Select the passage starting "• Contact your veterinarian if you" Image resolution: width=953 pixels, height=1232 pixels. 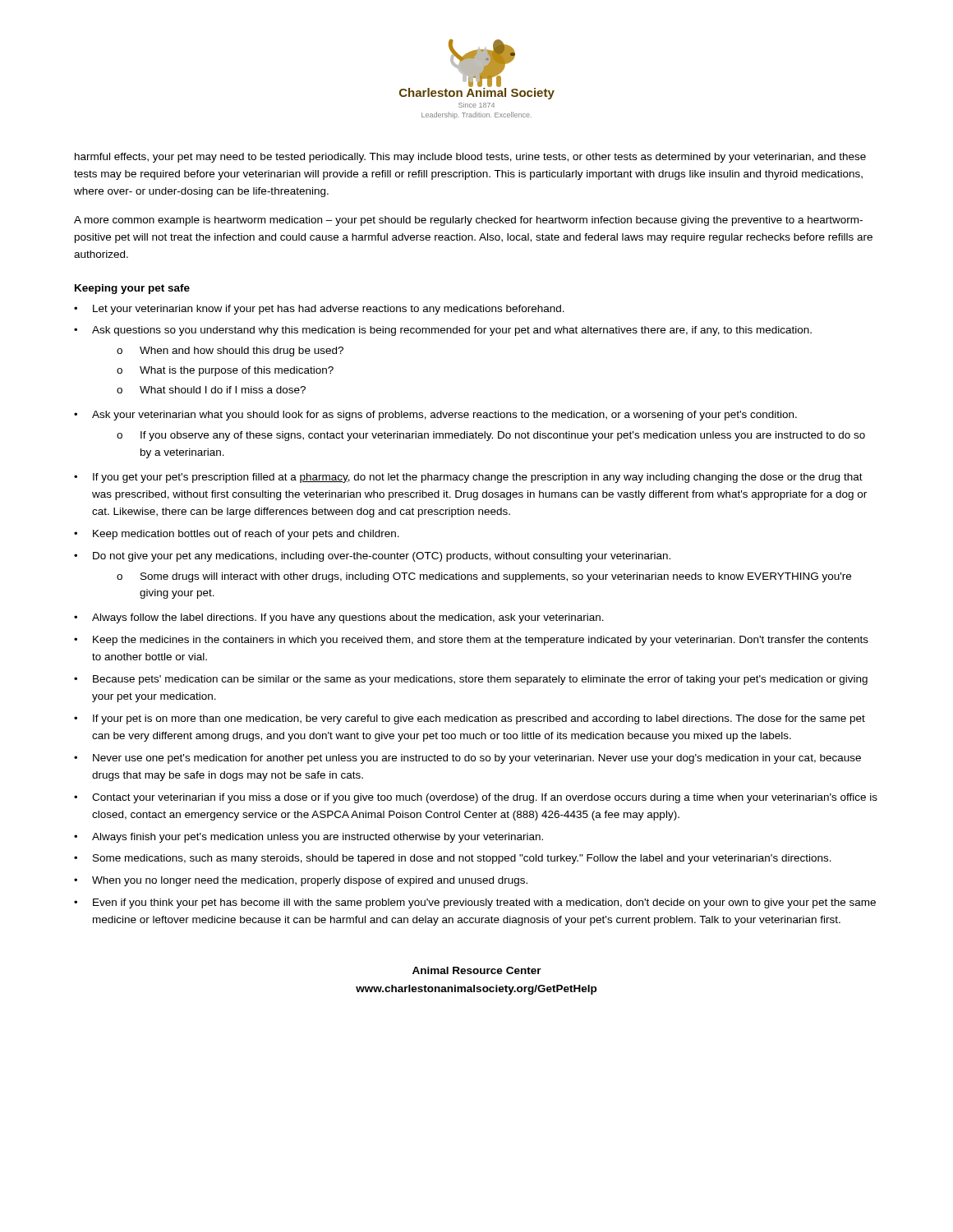pos(476,806)
